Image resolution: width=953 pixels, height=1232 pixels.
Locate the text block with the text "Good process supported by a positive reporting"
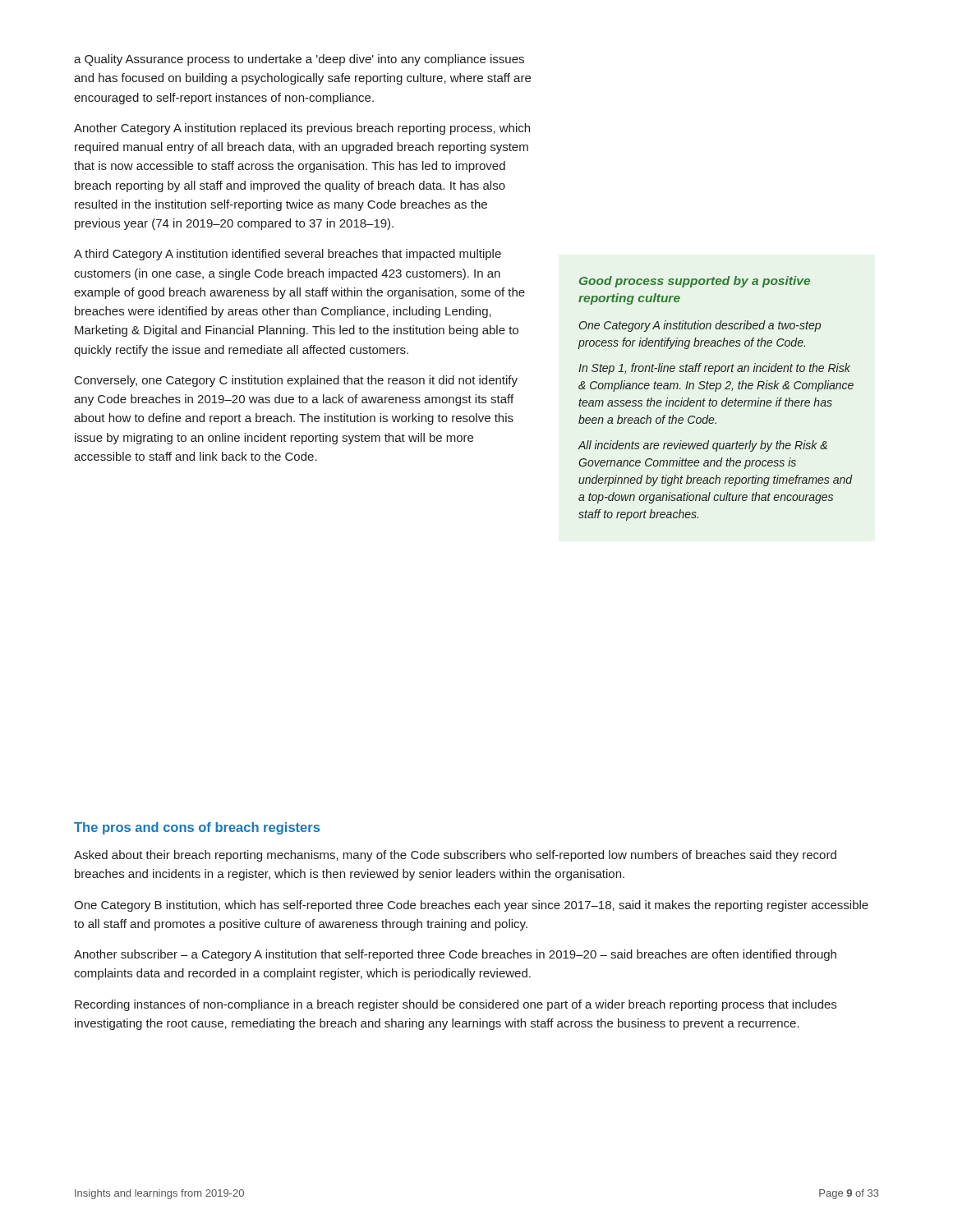(717, 398)
